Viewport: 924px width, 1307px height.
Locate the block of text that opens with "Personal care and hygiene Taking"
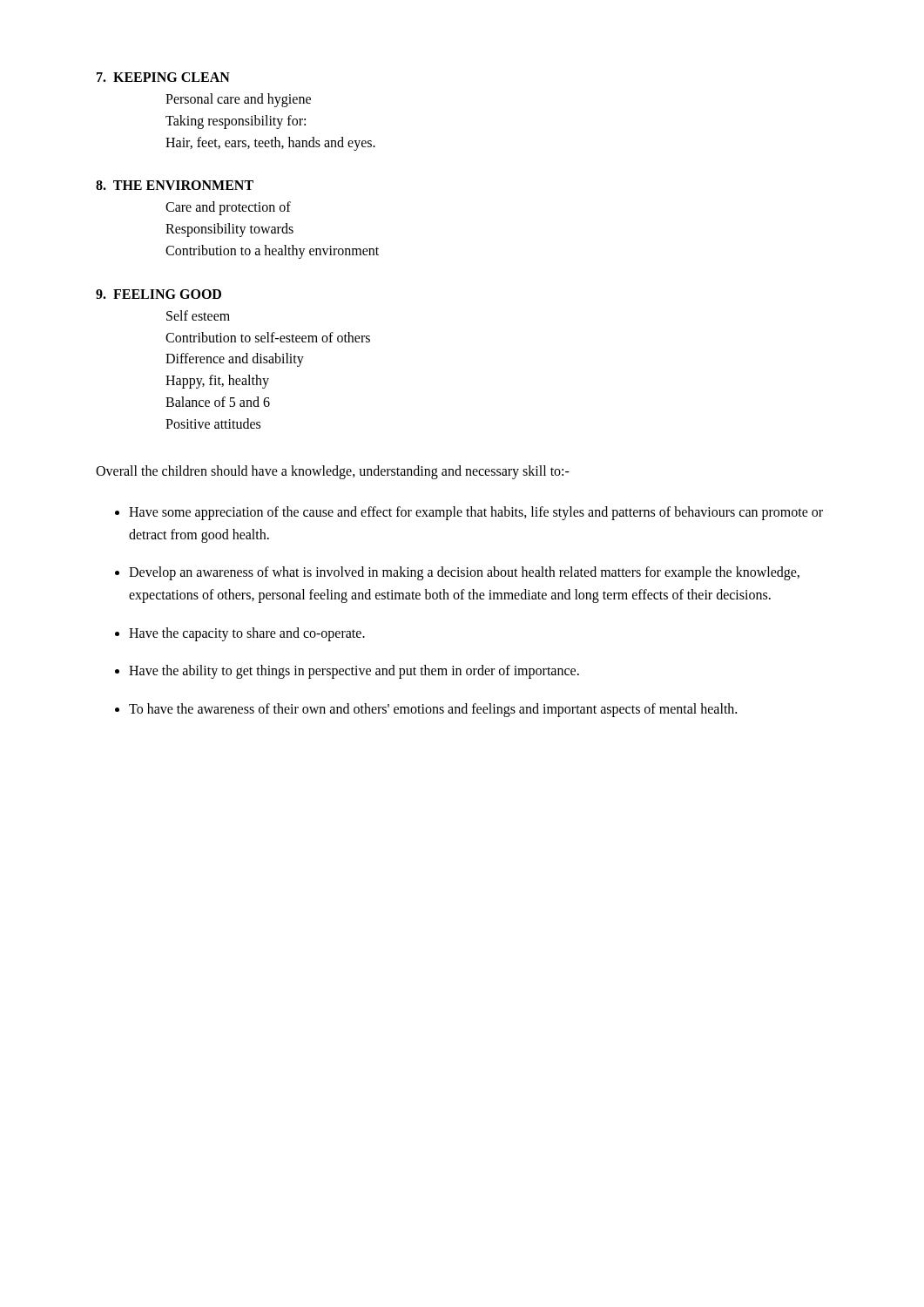click(x=271, y=121)
